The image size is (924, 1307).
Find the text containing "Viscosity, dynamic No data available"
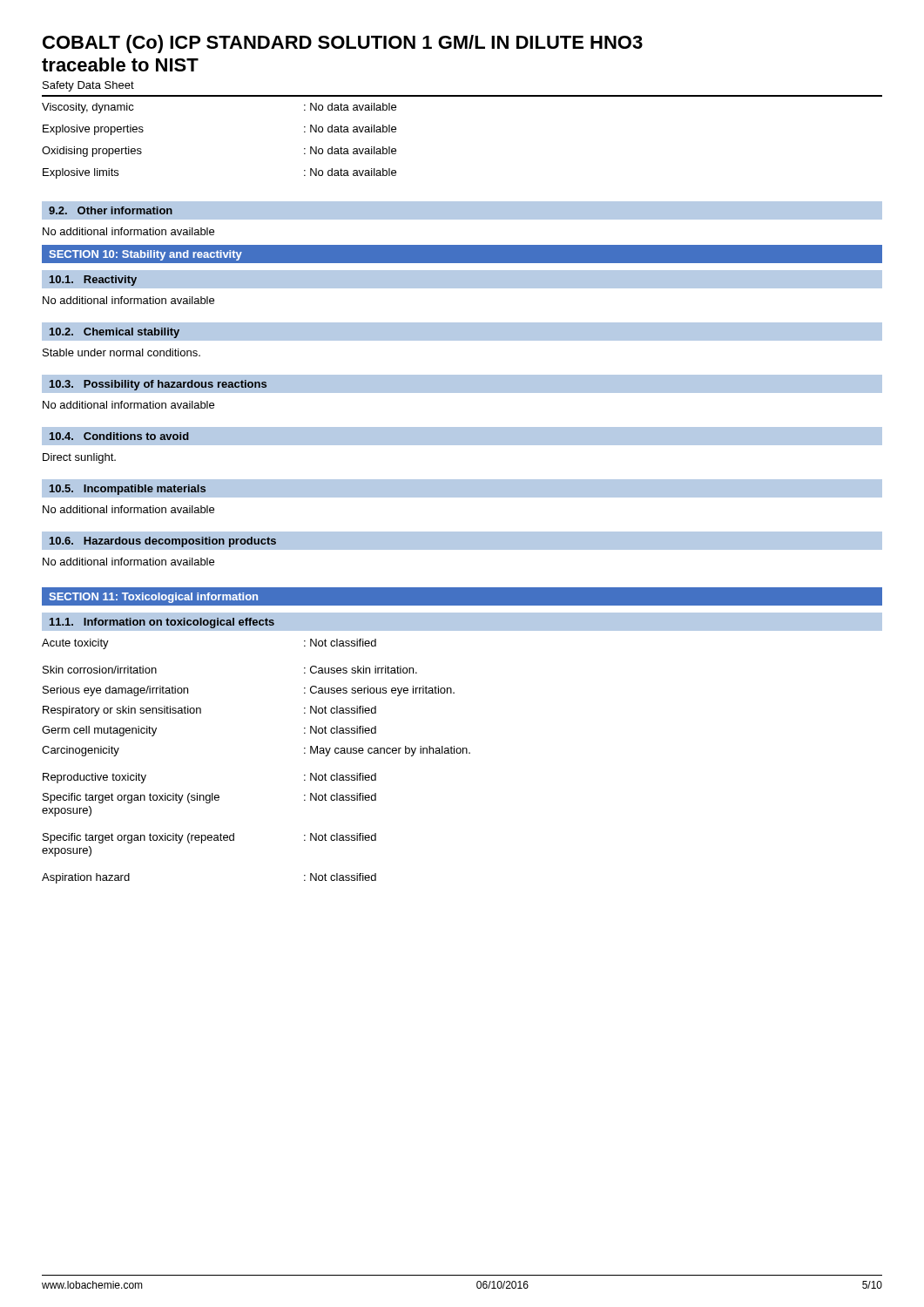[x=219, y=107]
